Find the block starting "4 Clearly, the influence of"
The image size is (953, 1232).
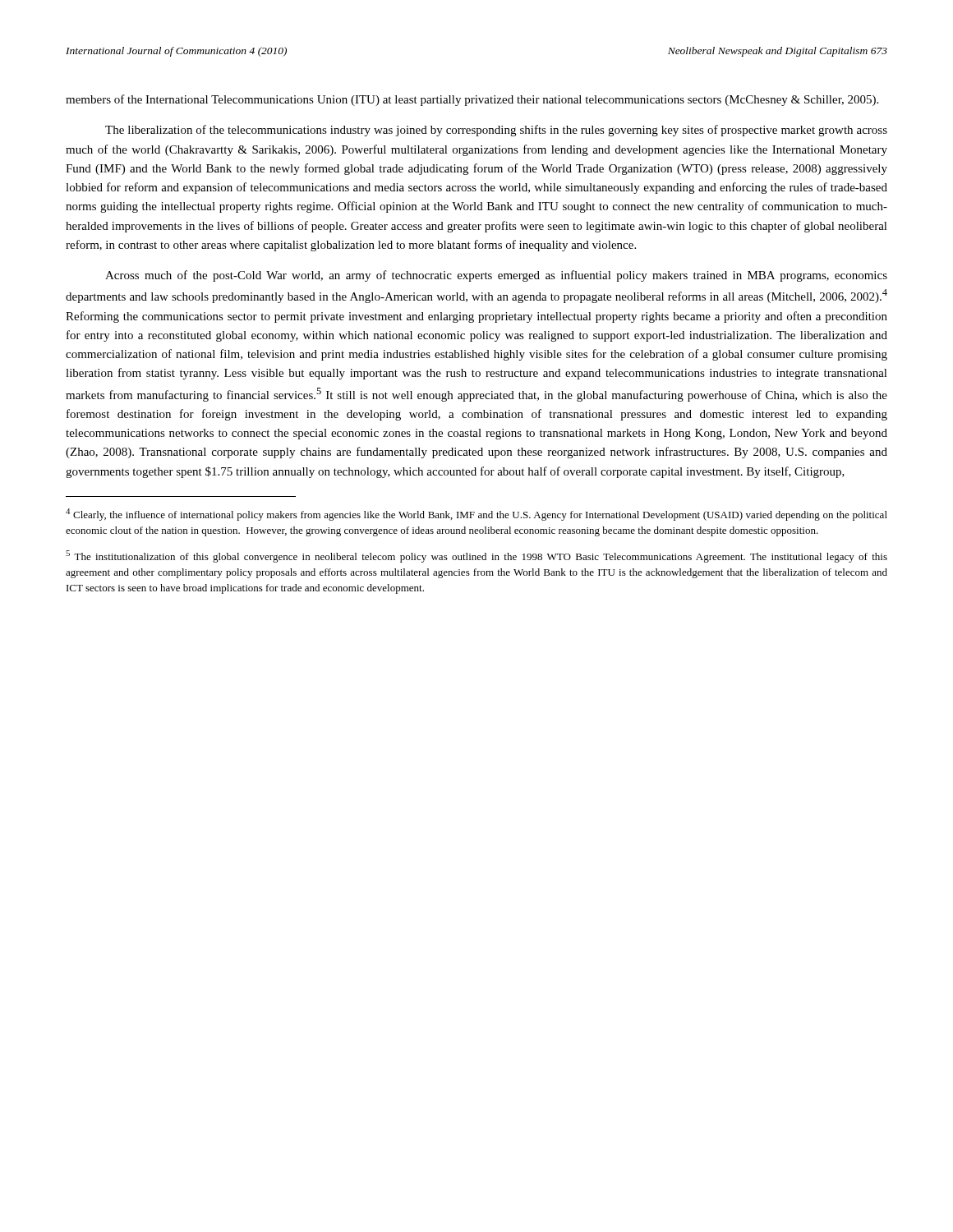coord(476,521)
